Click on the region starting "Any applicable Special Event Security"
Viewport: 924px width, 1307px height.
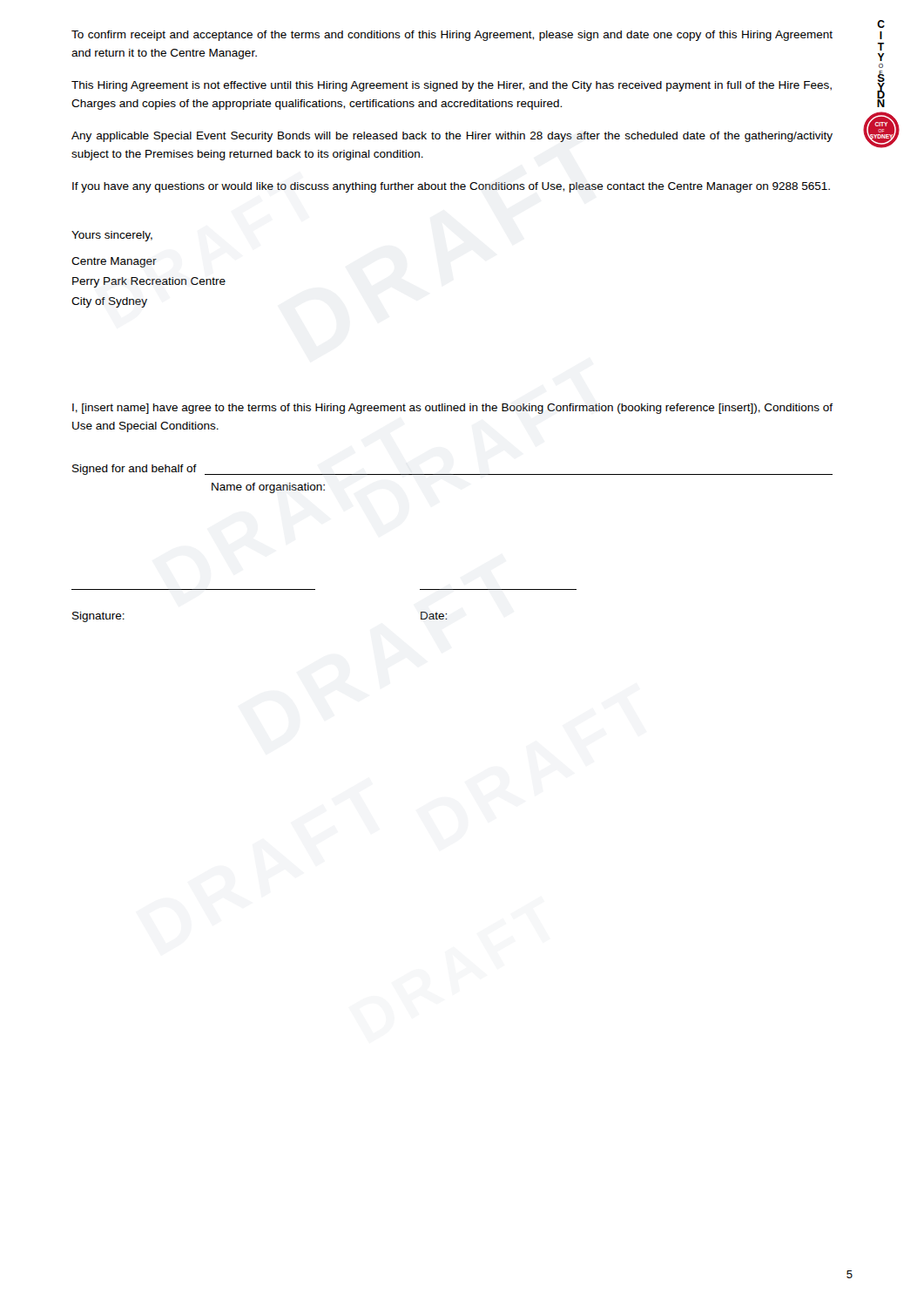coord(452,144)
